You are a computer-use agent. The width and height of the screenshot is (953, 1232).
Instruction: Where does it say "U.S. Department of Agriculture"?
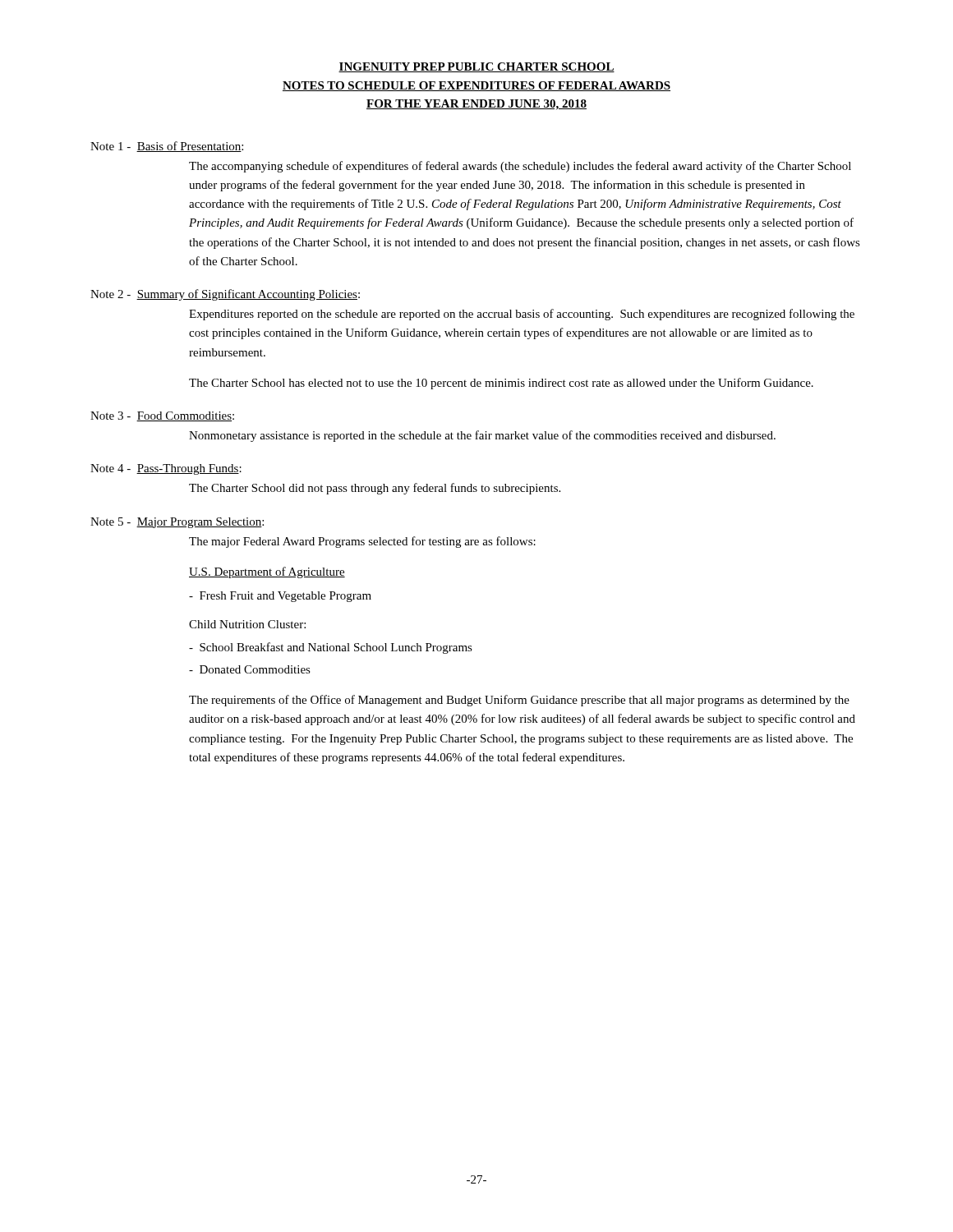[x=267, y=571]
